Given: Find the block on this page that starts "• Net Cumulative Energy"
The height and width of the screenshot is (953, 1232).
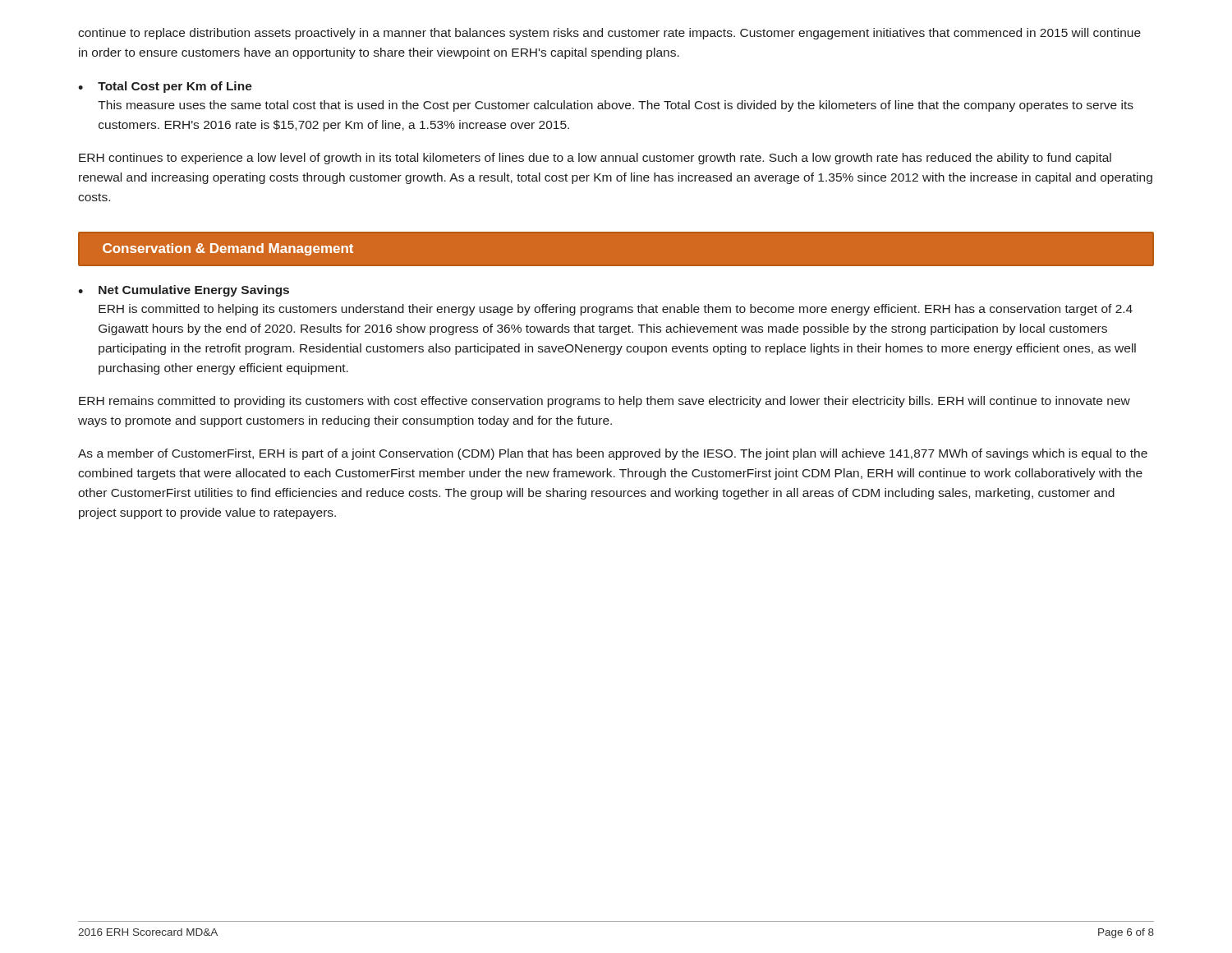Looking at the screenshot, I should pos(616,330).
